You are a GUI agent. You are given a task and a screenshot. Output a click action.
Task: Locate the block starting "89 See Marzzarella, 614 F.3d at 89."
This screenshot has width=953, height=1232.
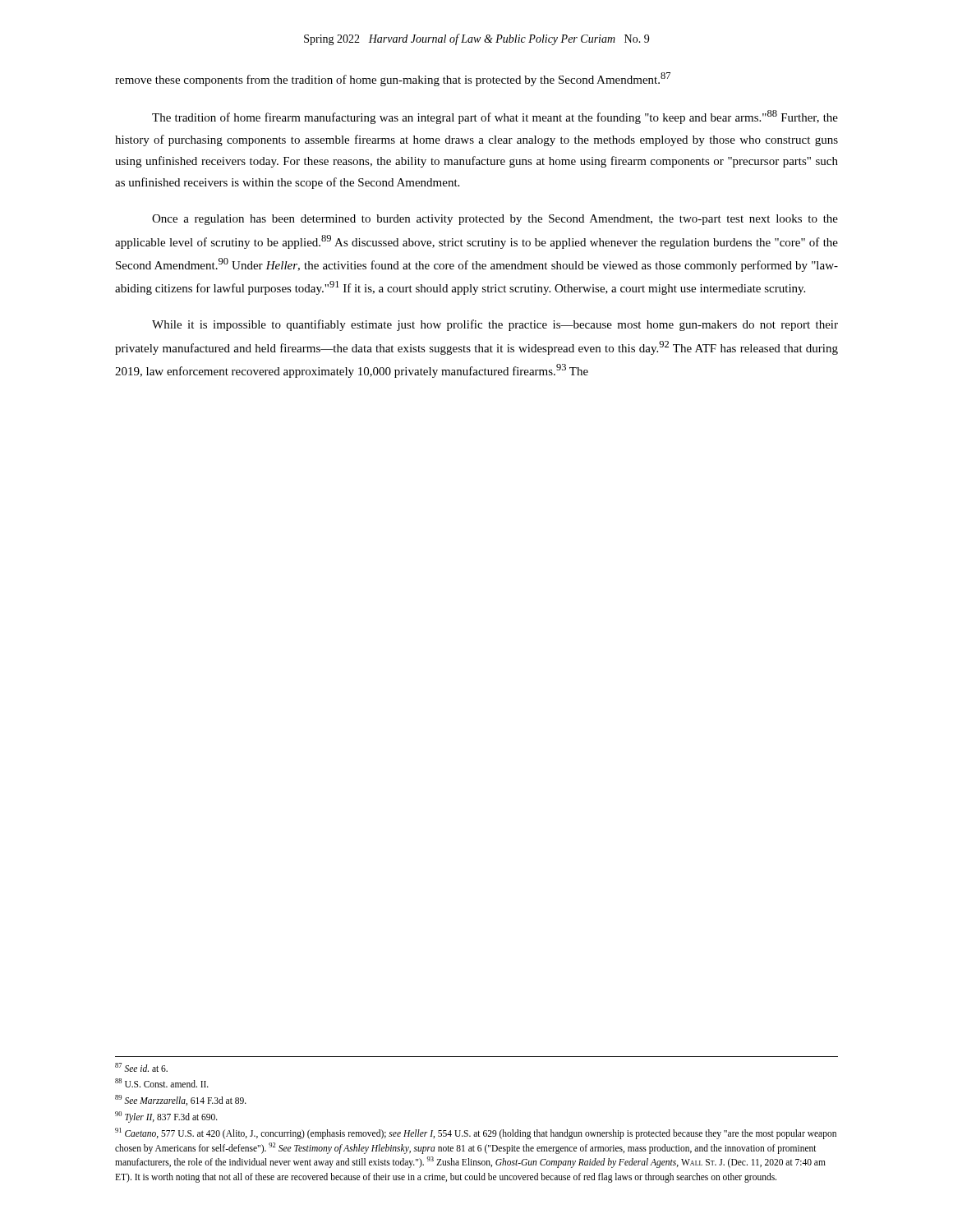[x=181, y=1100]
